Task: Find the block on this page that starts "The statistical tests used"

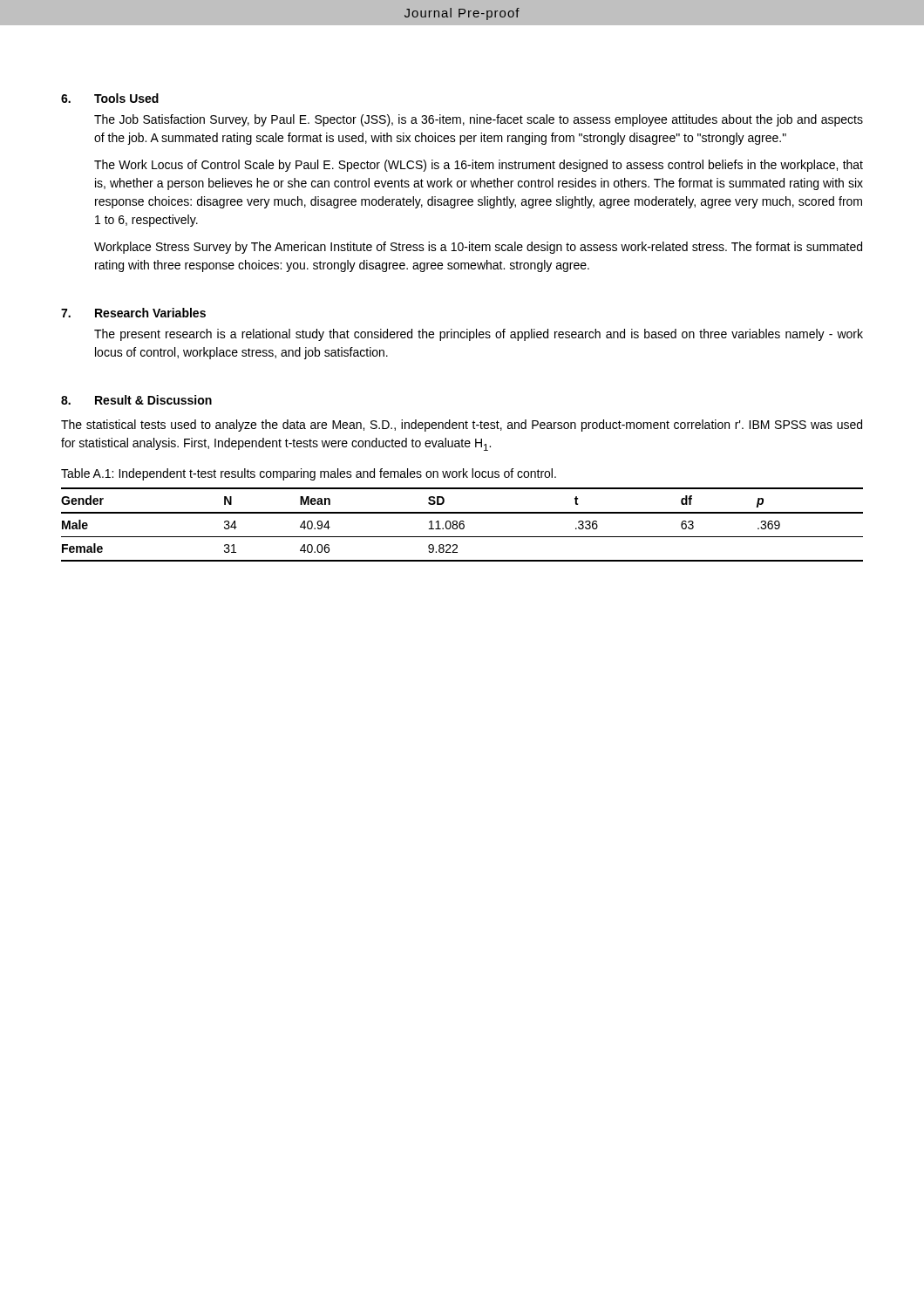Action: click(462, 435)
